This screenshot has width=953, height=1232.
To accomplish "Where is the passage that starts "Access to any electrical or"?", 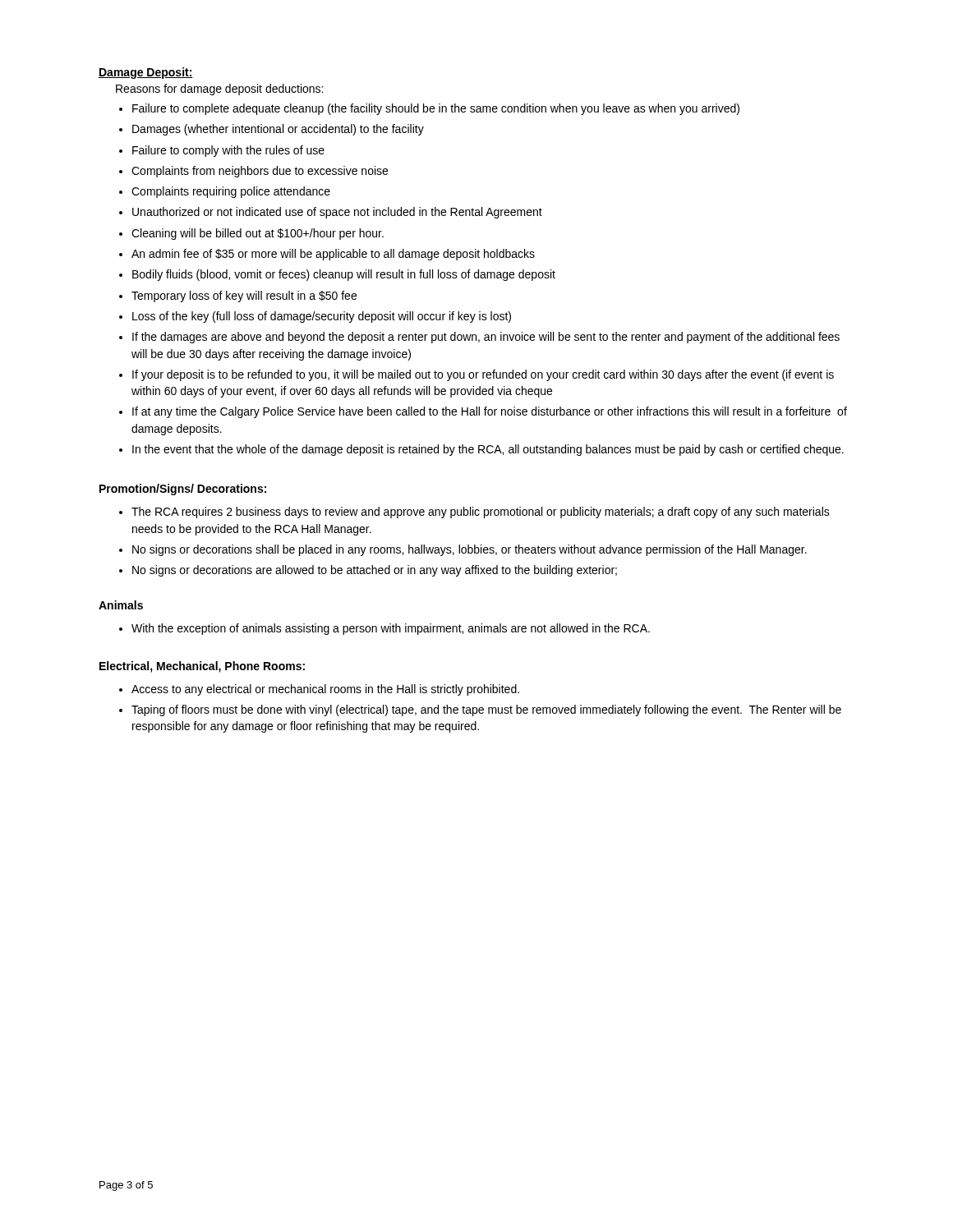I will point(326,689).
